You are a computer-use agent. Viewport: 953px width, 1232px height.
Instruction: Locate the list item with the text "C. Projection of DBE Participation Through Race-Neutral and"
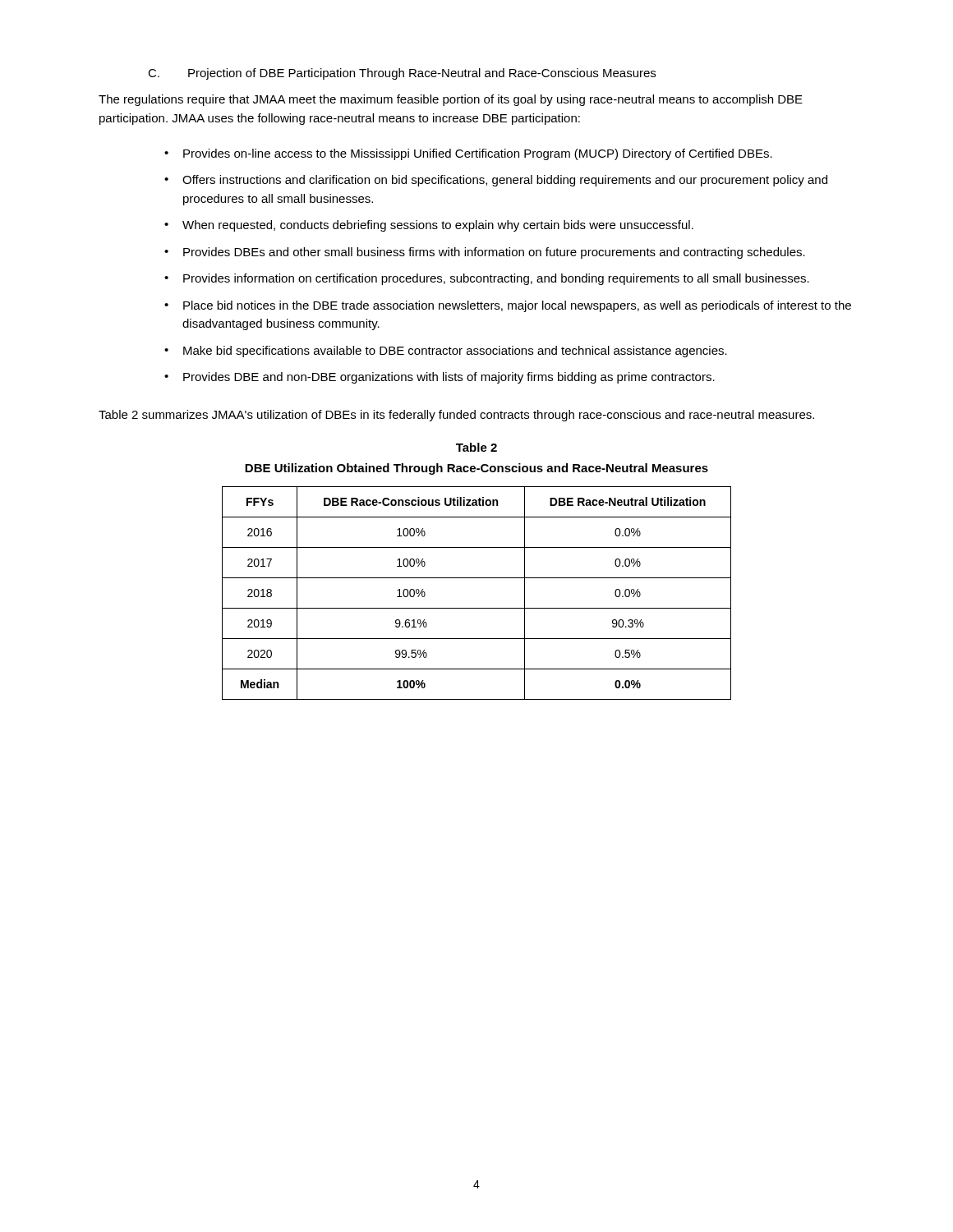coord(402,73)
